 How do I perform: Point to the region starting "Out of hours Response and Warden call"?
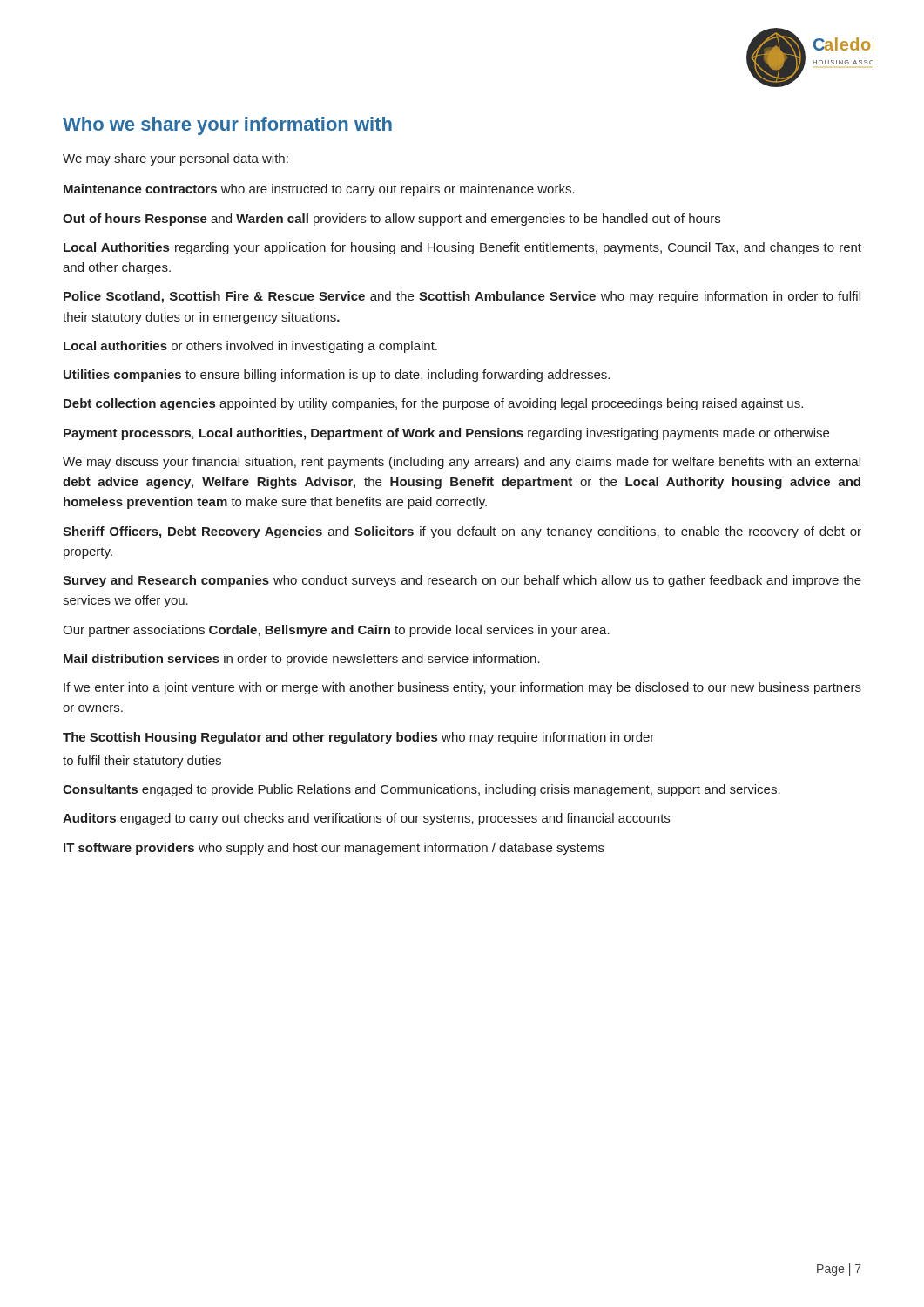(x=392, y=218)
